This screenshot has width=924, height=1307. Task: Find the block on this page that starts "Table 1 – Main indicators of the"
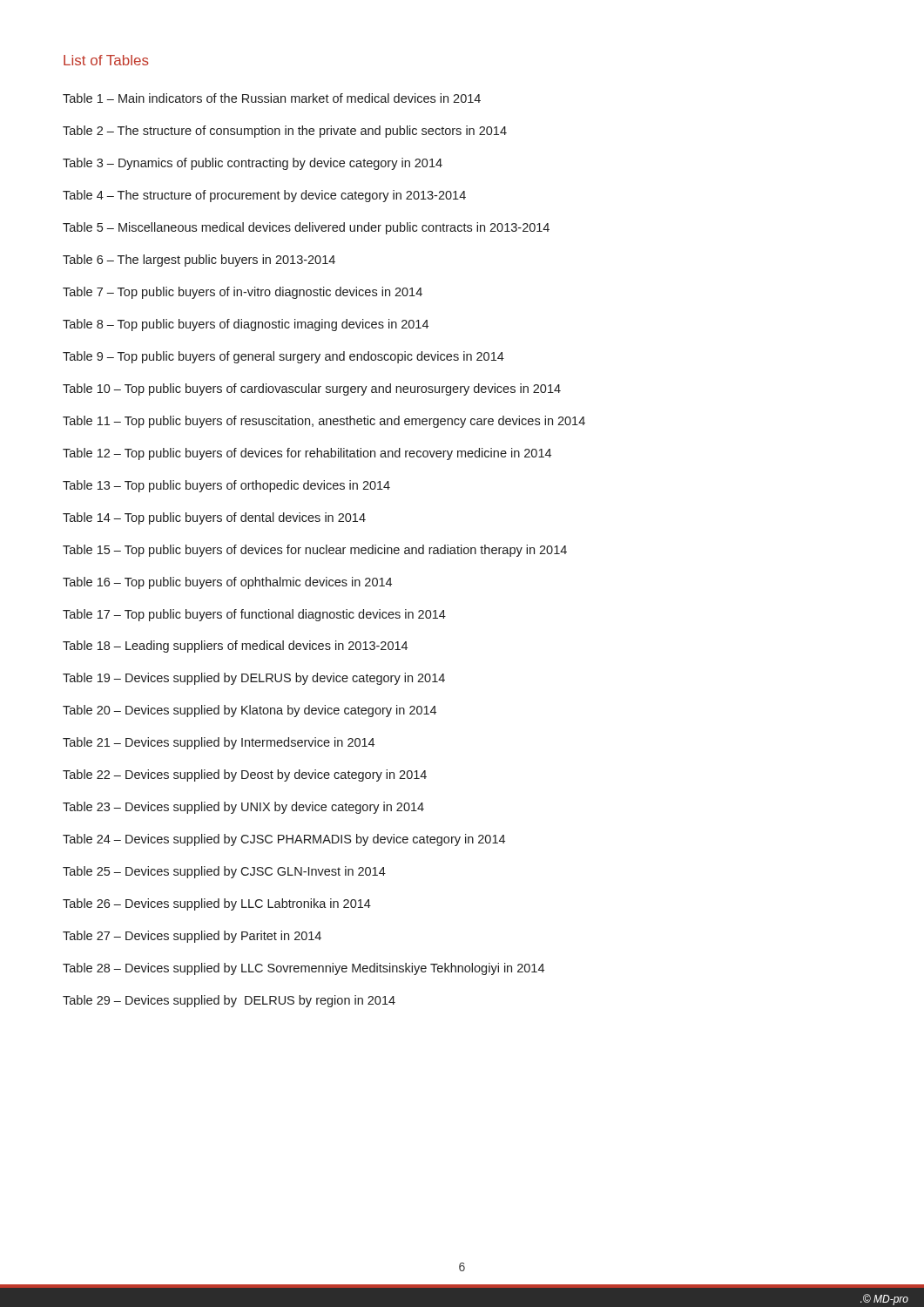(462, 99)
